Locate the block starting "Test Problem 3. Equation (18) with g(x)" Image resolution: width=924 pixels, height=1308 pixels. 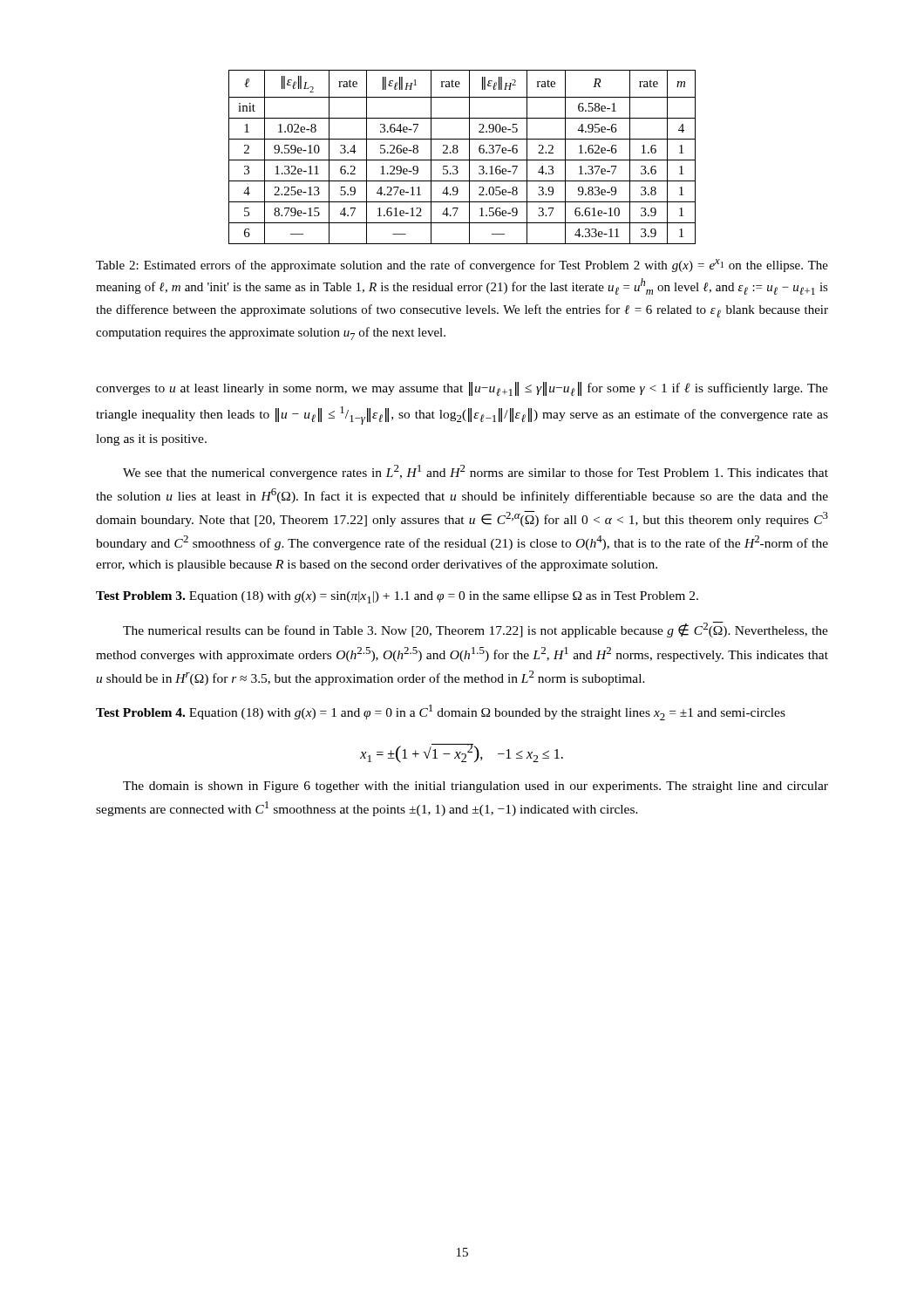click(x=462, y=597)
